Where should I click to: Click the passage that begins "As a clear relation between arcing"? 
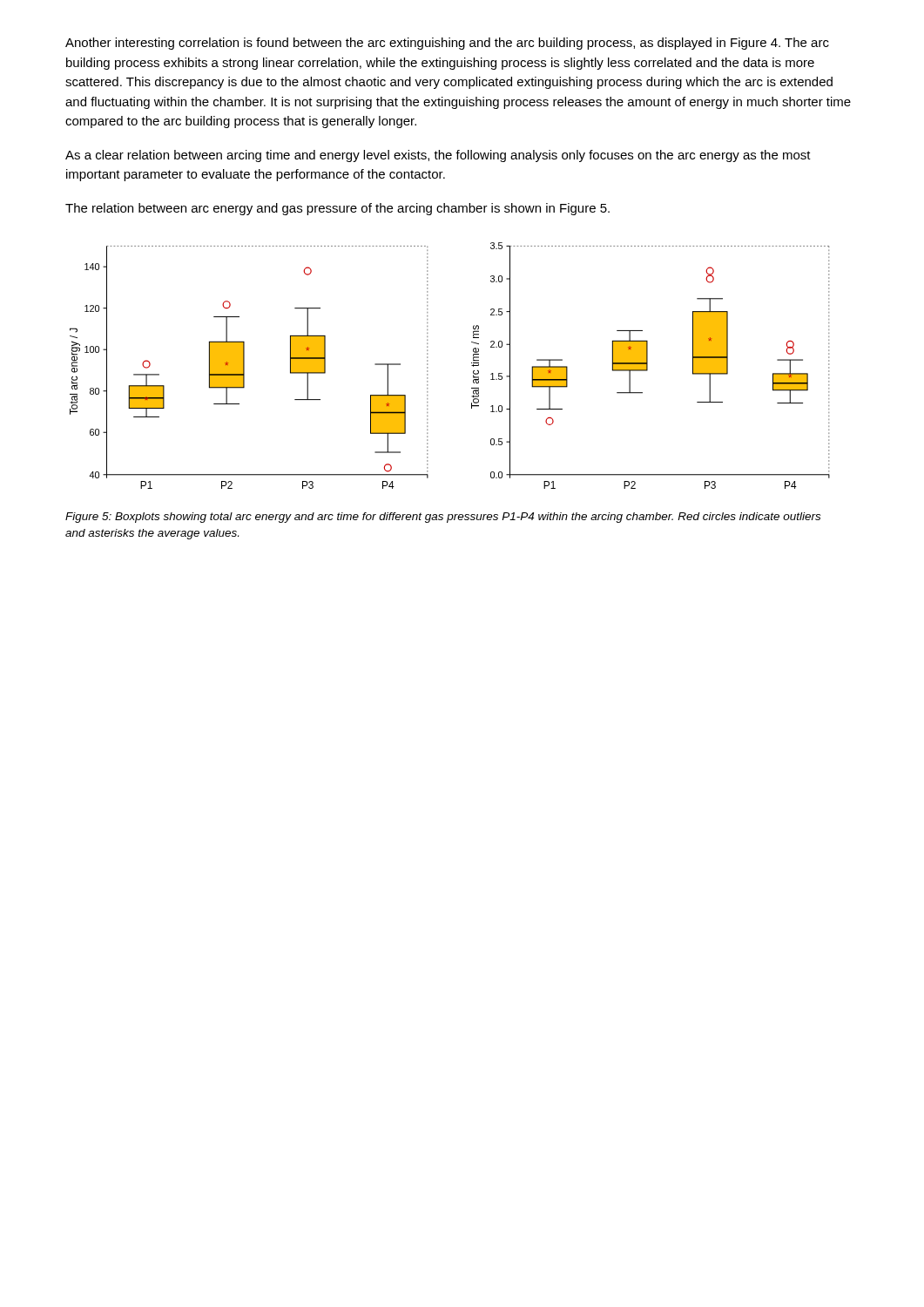tap(438, 164)
